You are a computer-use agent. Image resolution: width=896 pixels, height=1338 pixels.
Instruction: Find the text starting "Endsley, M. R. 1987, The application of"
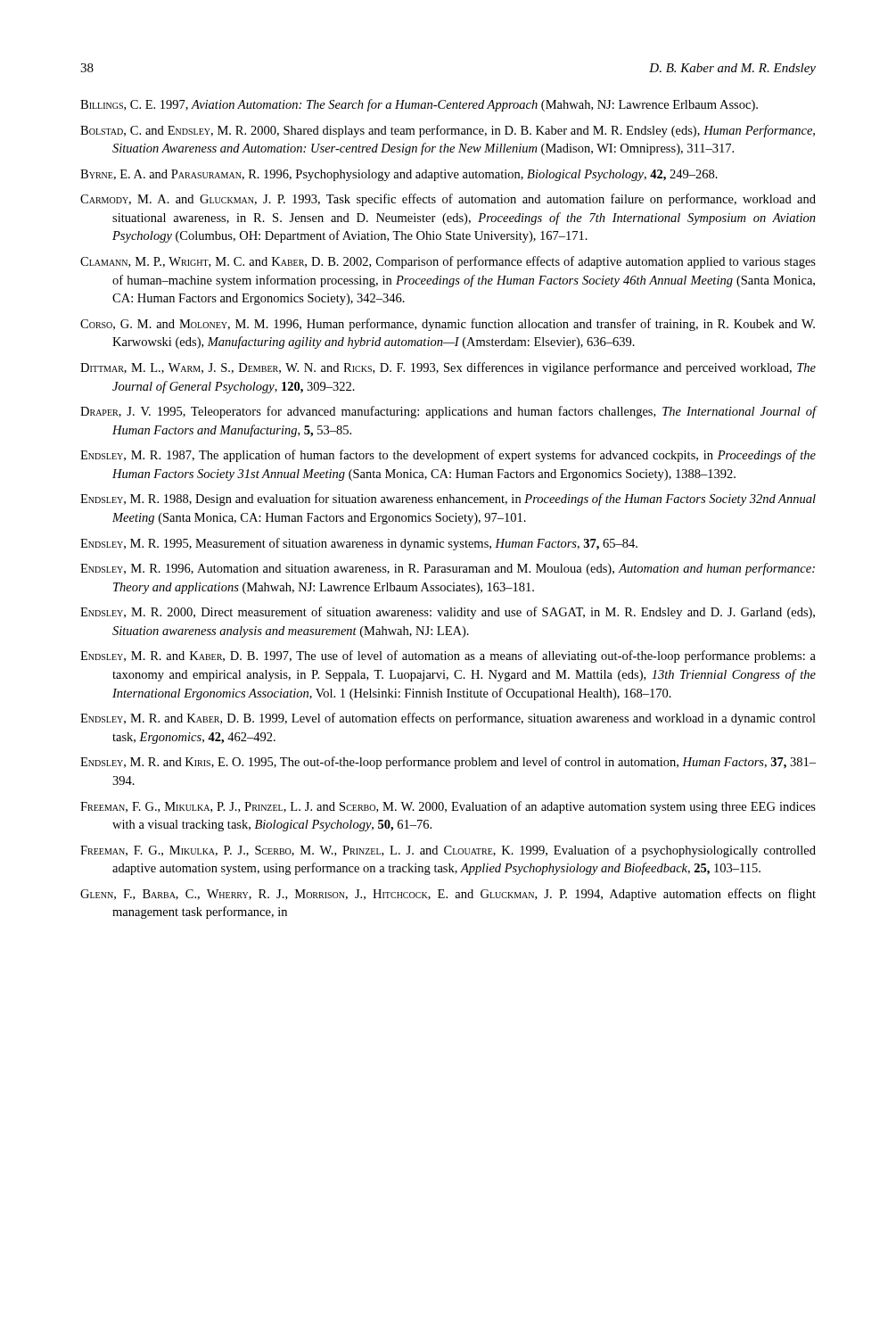[x=448, y=464]
